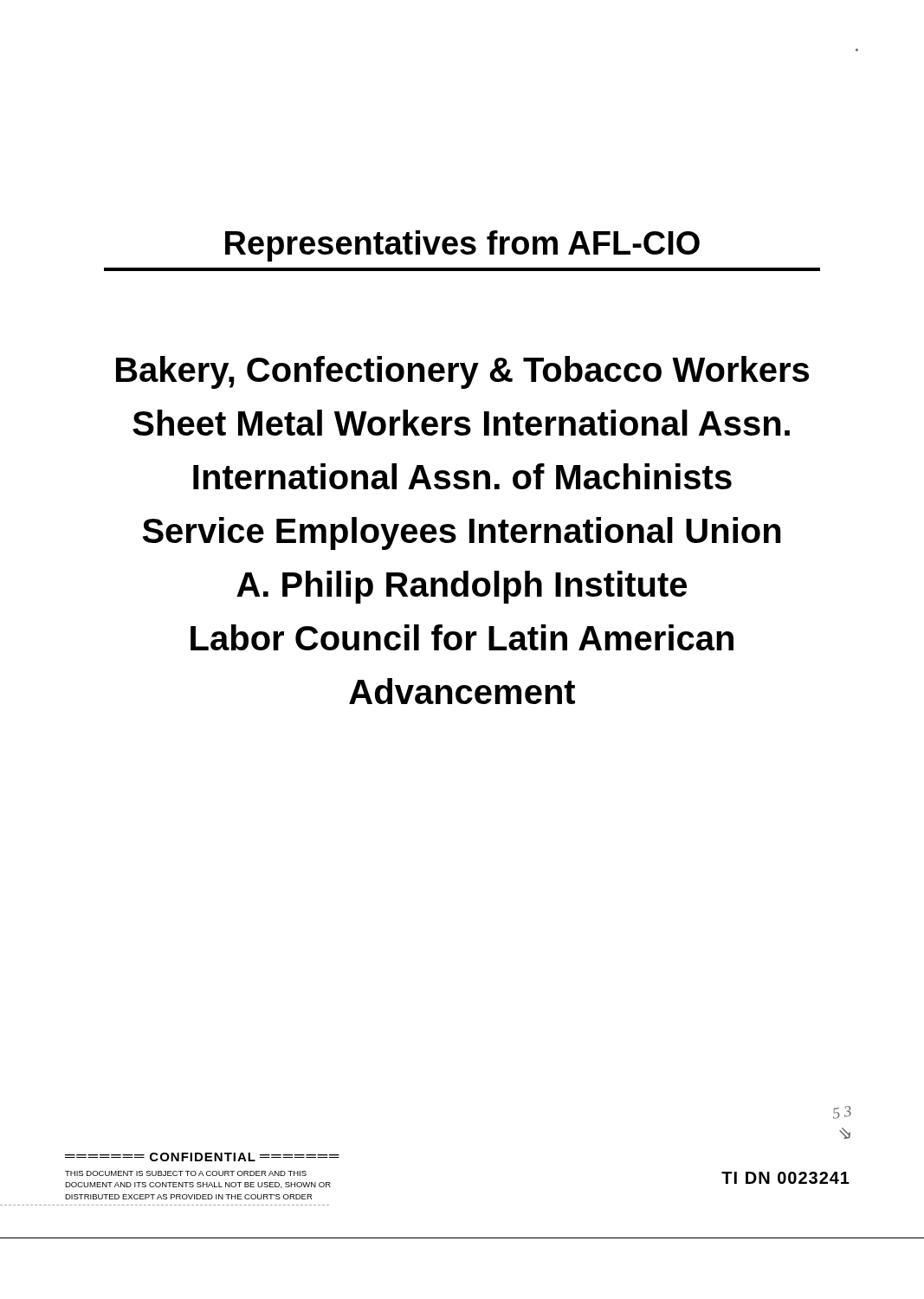Click on the region starting "Labor Council for"
The height and width of the screenshot is (1299, 924).
point(462,638)
